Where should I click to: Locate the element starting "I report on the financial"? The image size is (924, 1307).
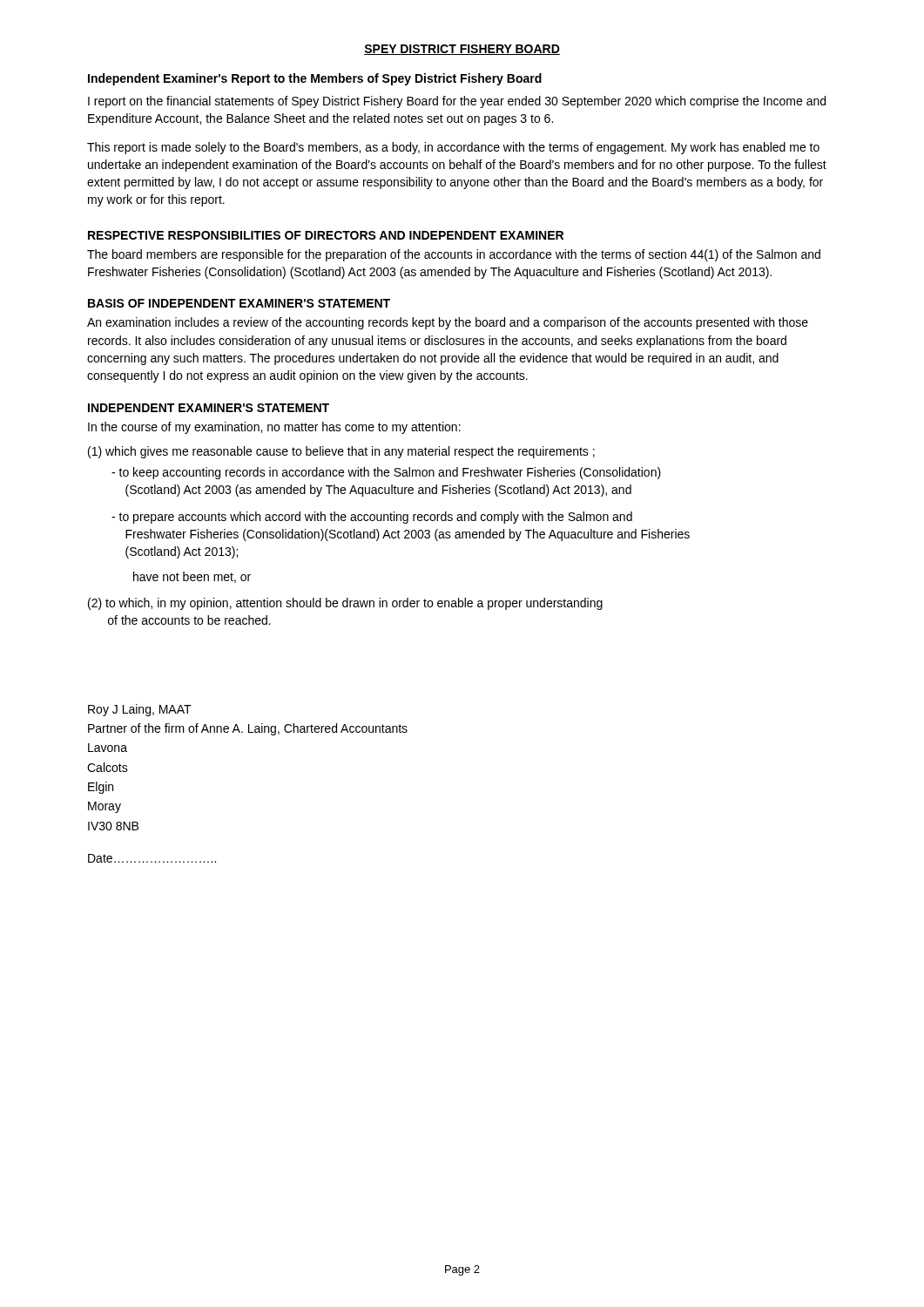point(462,110)
